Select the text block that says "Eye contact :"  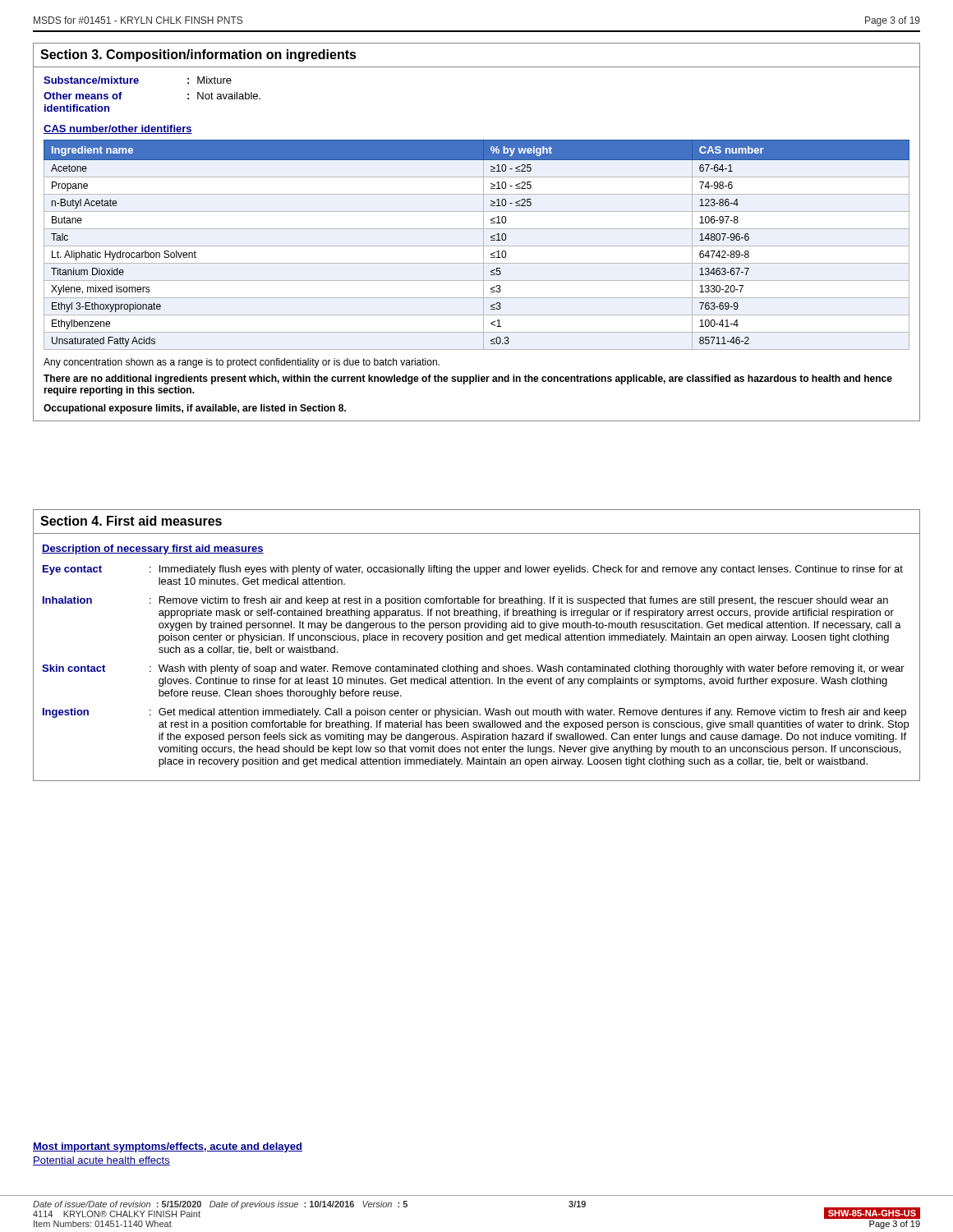[x=476, y=575]
